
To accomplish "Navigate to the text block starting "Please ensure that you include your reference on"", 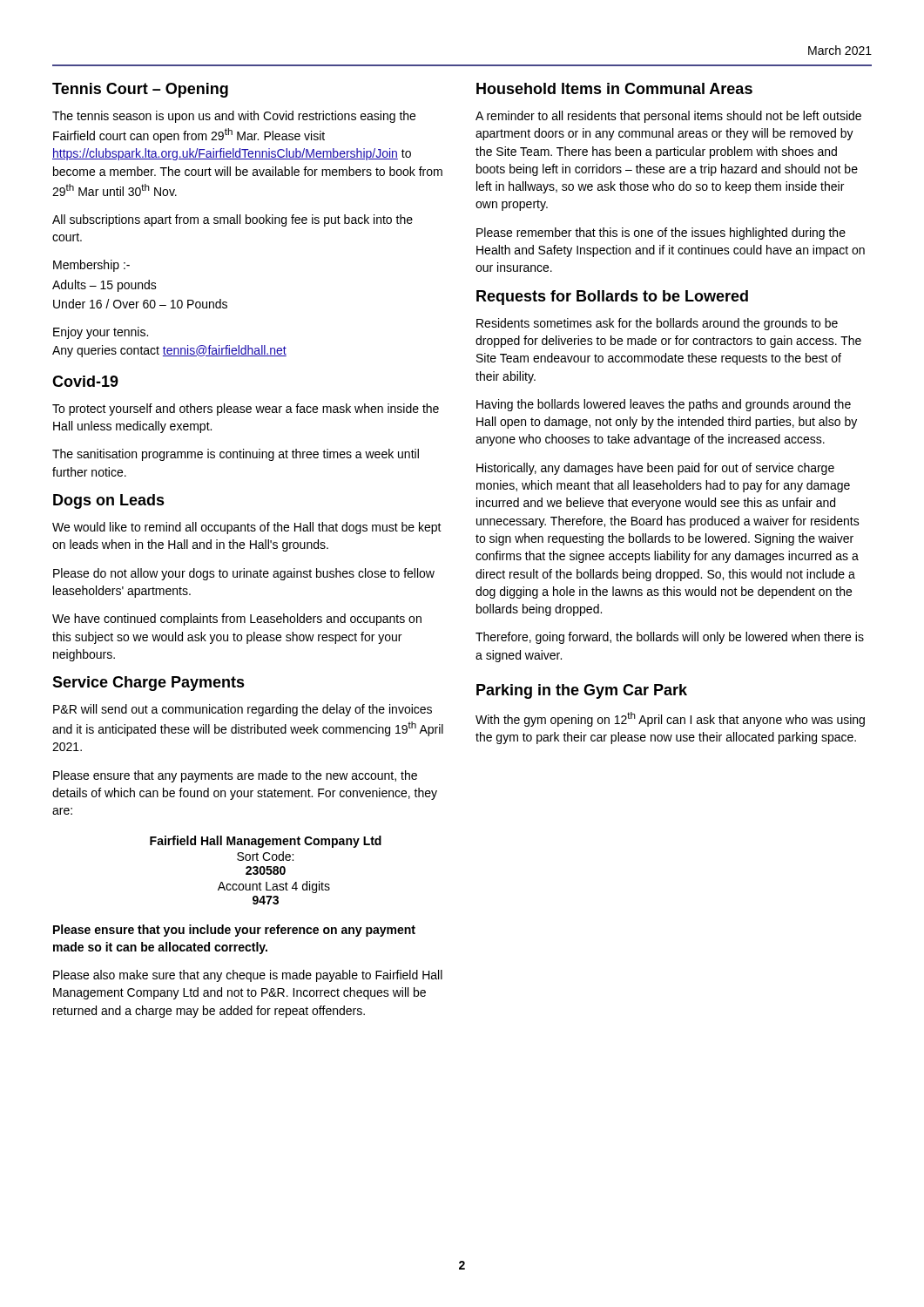I will coord(248,938).
